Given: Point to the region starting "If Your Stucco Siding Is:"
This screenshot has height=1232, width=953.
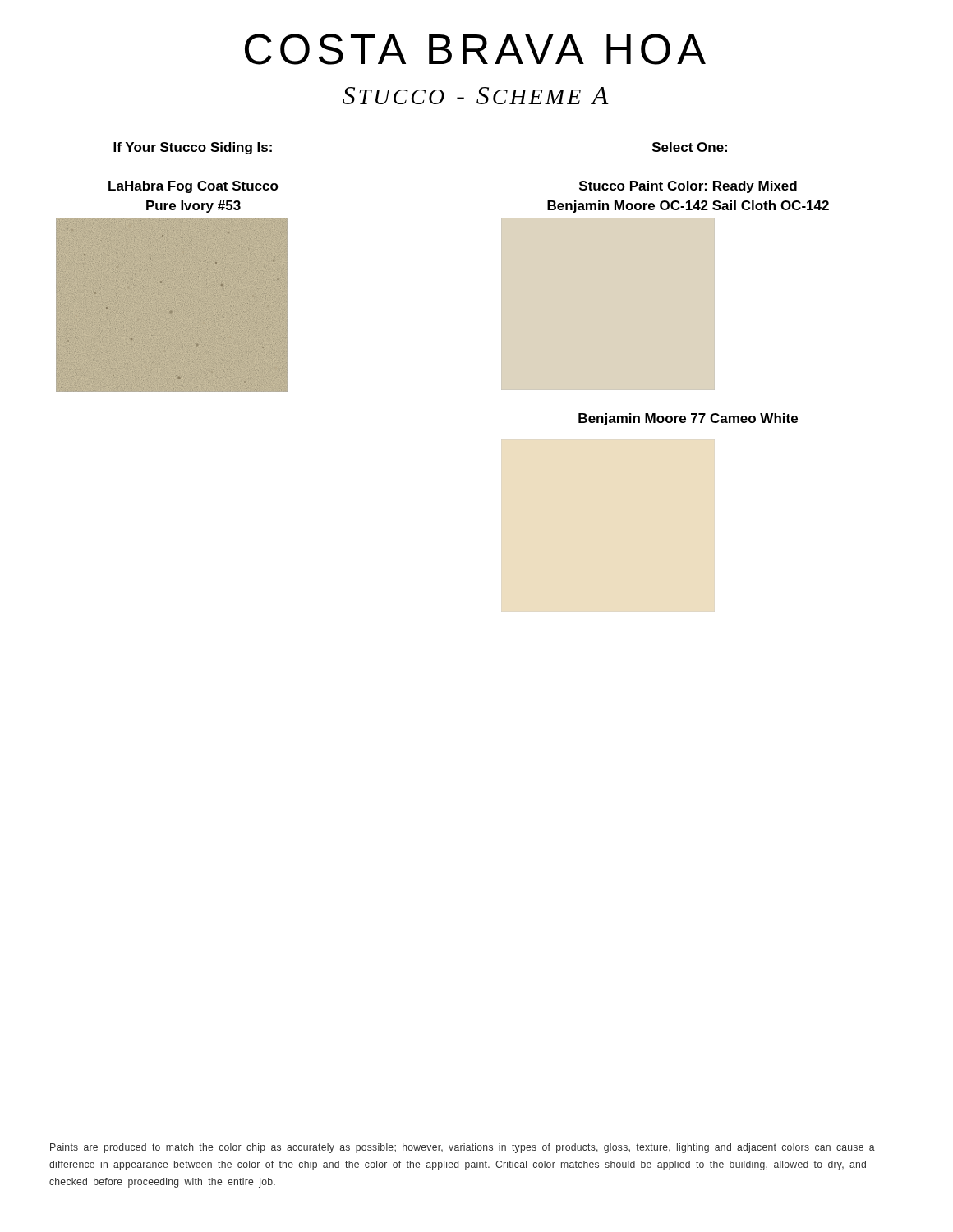Looking at the screenshot, I should coord(193,147).
